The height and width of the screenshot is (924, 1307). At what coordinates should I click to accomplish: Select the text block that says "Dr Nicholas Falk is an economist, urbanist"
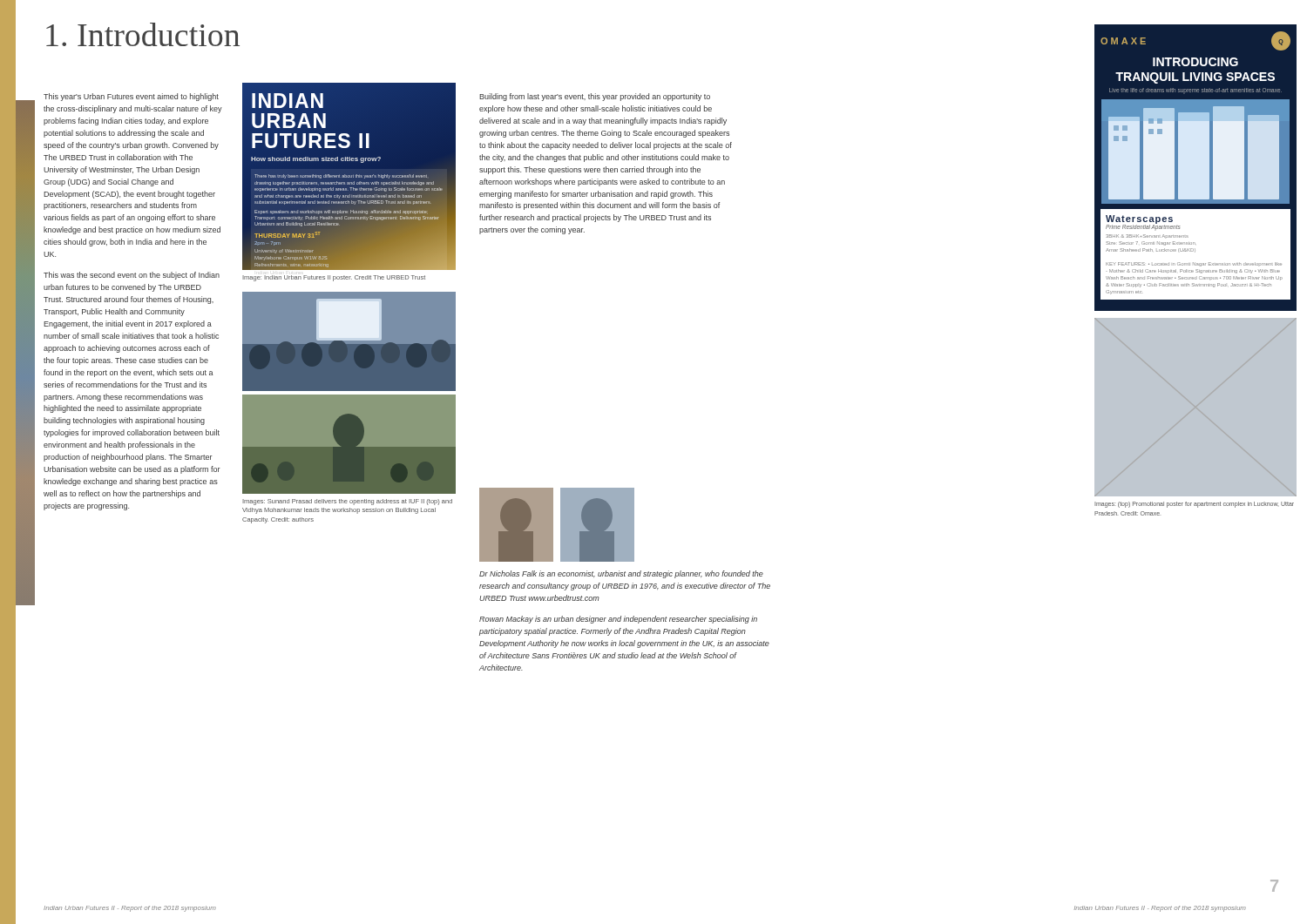625,586
